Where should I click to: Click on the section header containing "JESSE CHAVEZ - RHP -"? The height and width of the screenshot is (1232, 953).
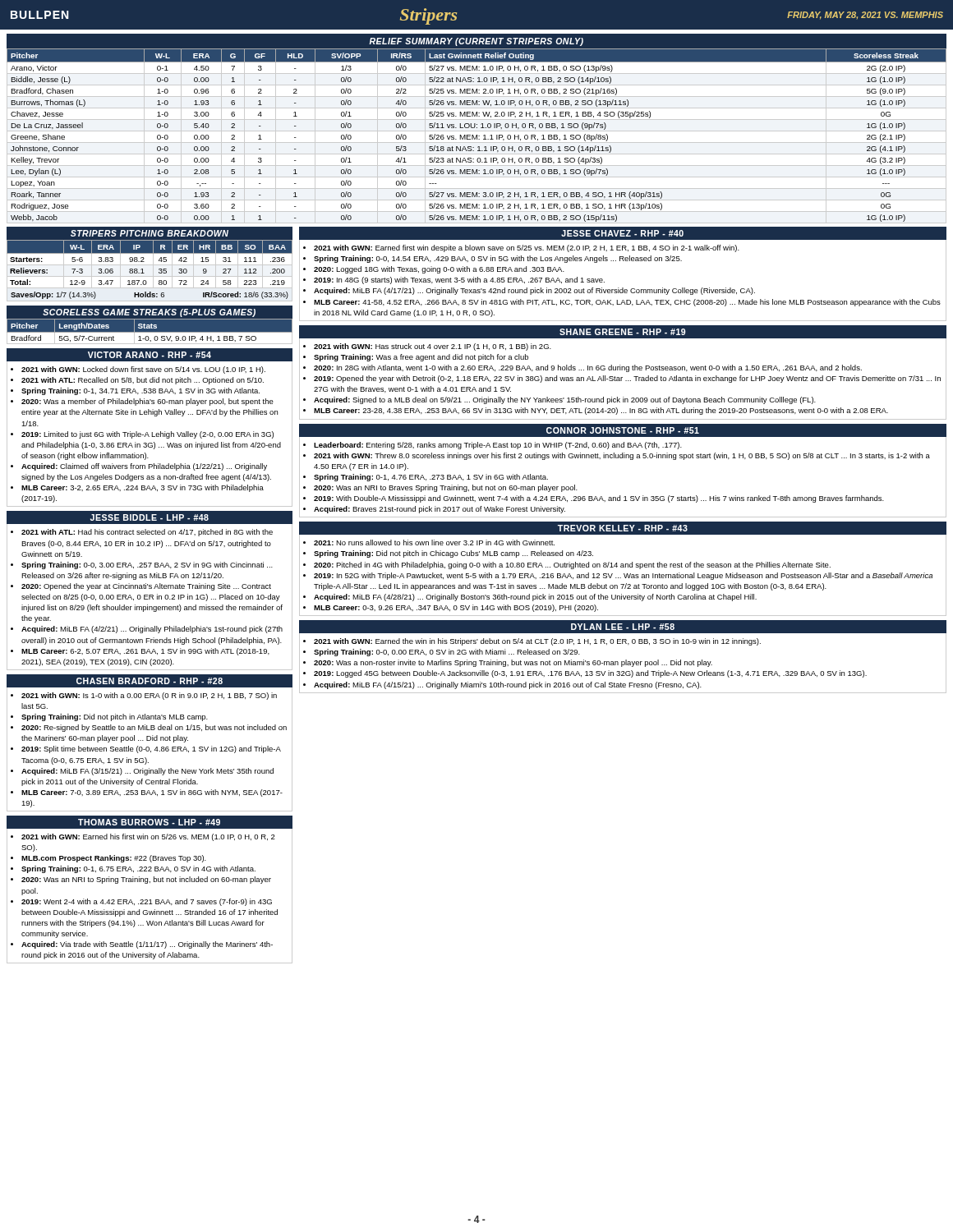[623, 233]
